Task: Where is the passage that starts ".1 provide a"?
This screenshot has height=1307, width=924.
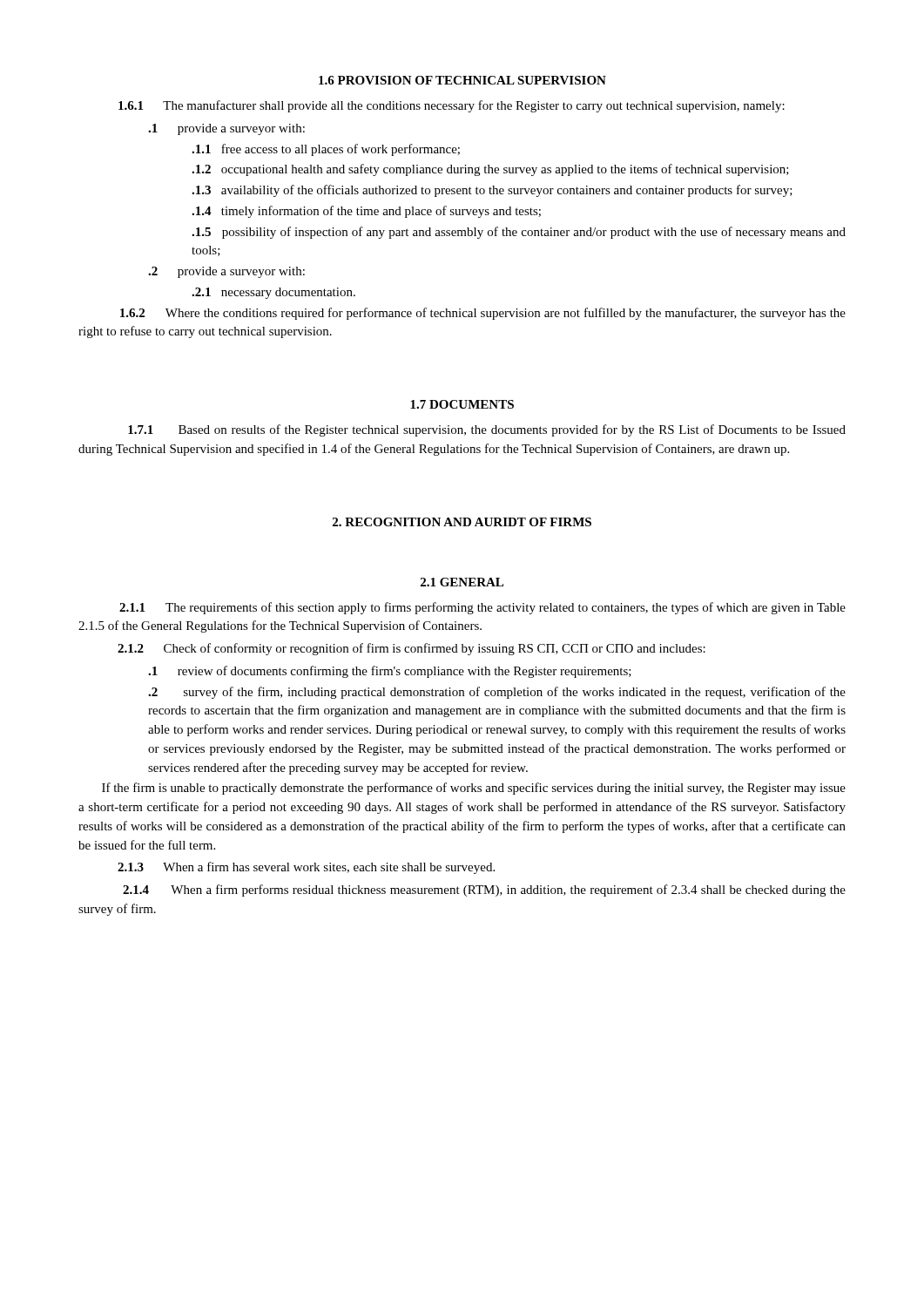Action: pyautogui.click(x=227, y=128)
